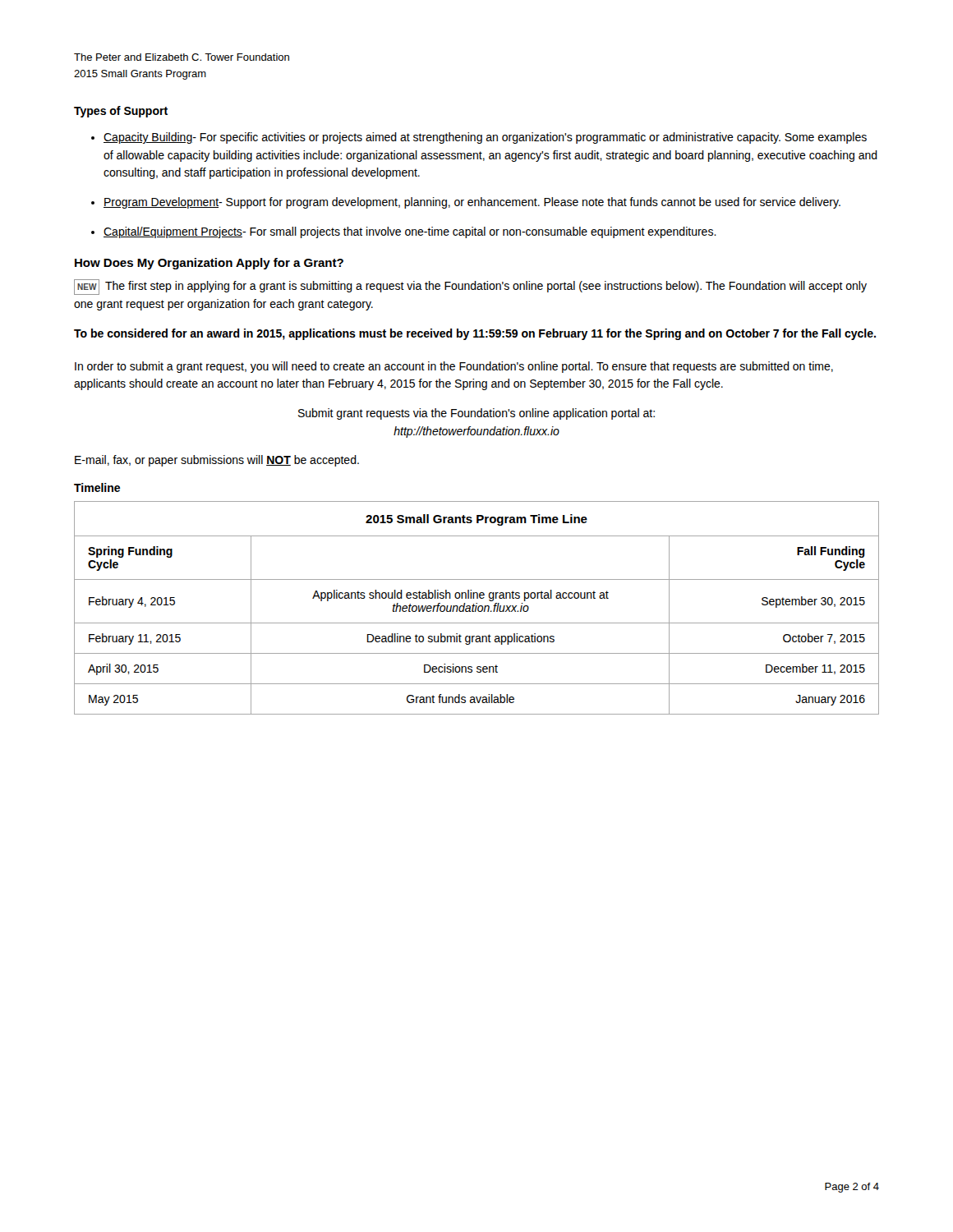
Task: Click on the list item with the text "Program Development- Support for program development, planning, or"
Action: pyautogui.click(x=472, y=202)
